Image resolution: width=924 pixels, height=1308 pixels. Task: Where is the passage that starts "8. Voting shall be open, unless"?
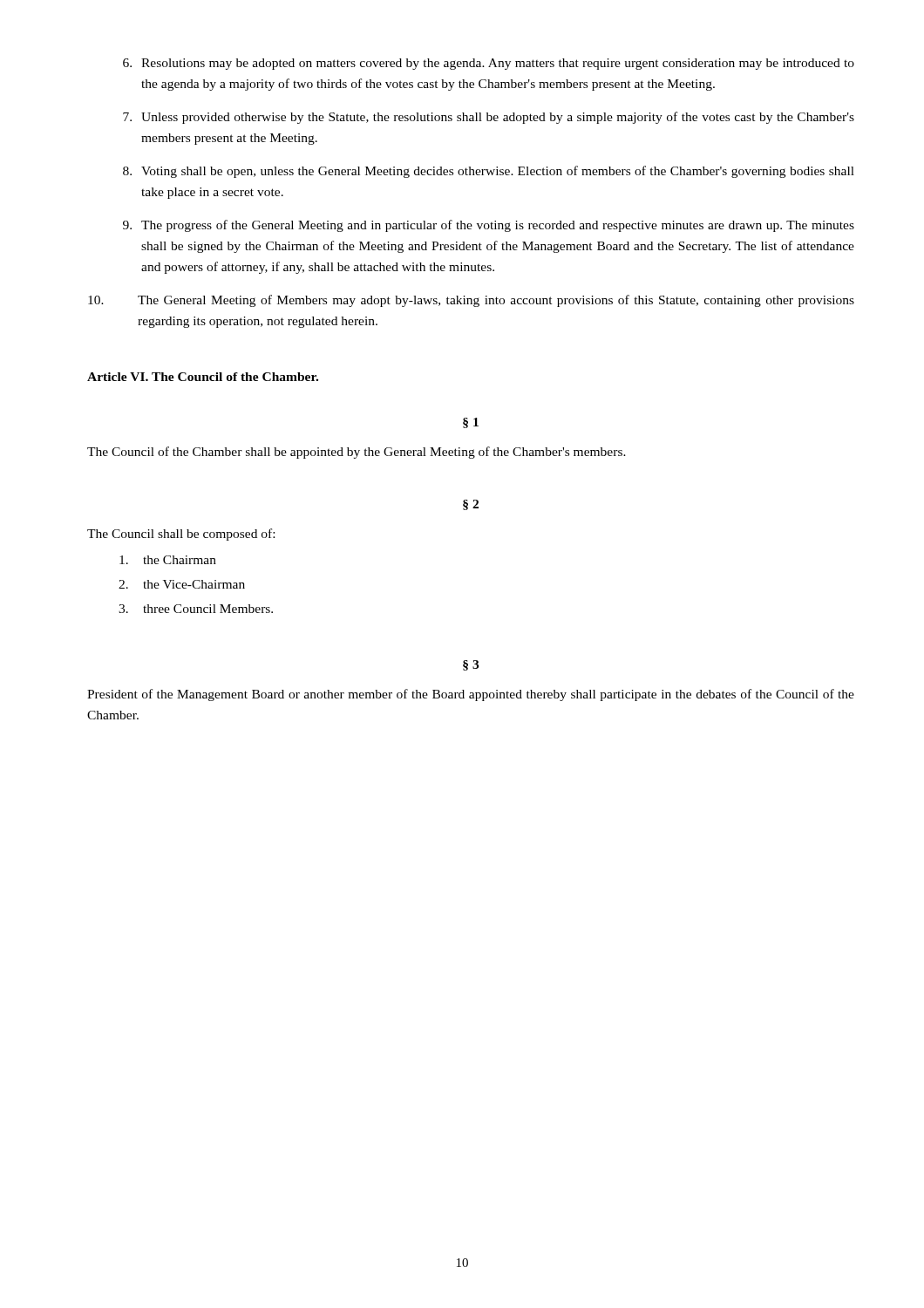pos(471,181)
